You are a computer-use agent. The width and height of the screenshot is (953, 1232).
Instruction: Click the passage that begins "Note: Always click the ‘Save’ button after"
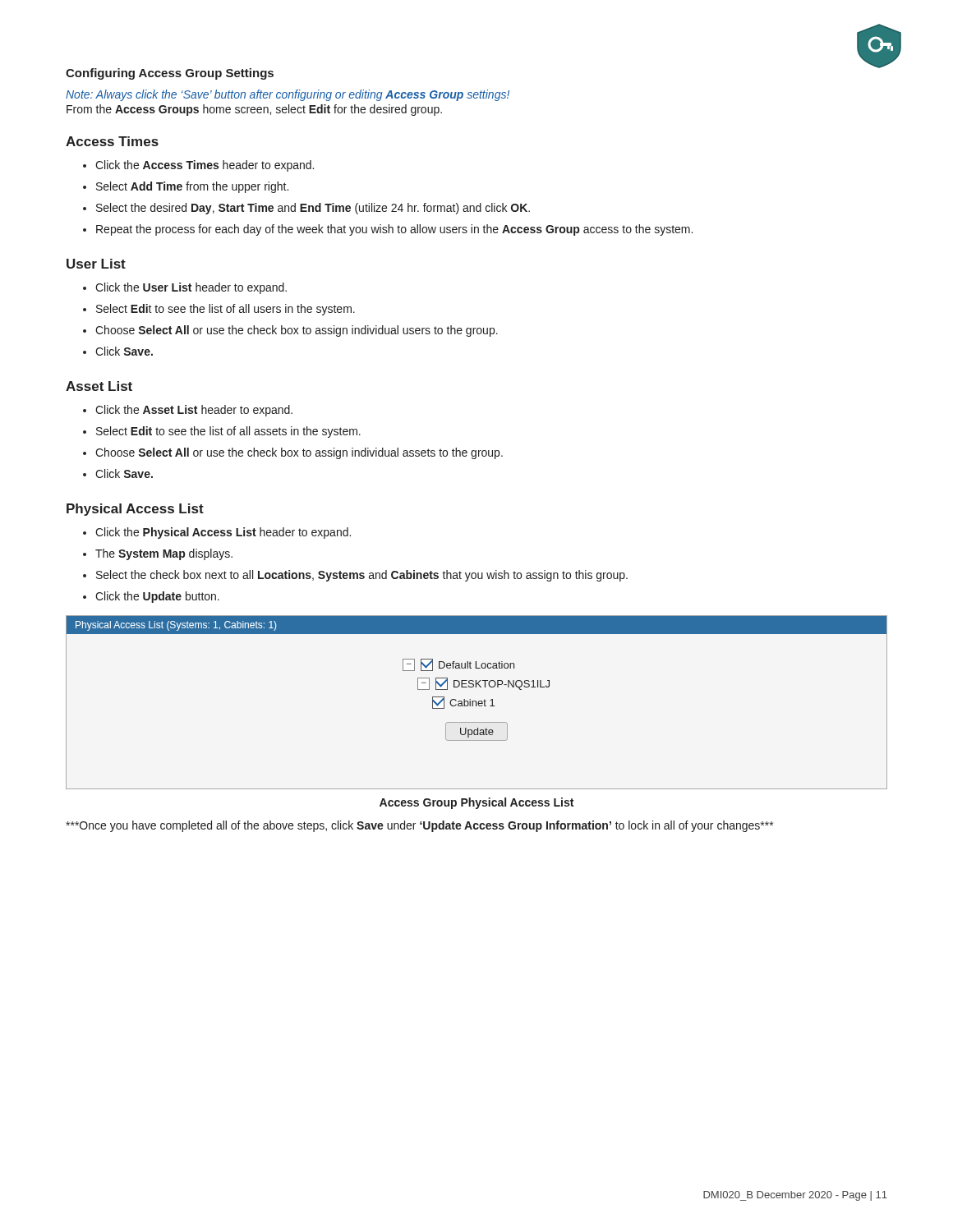click(476, 102)
